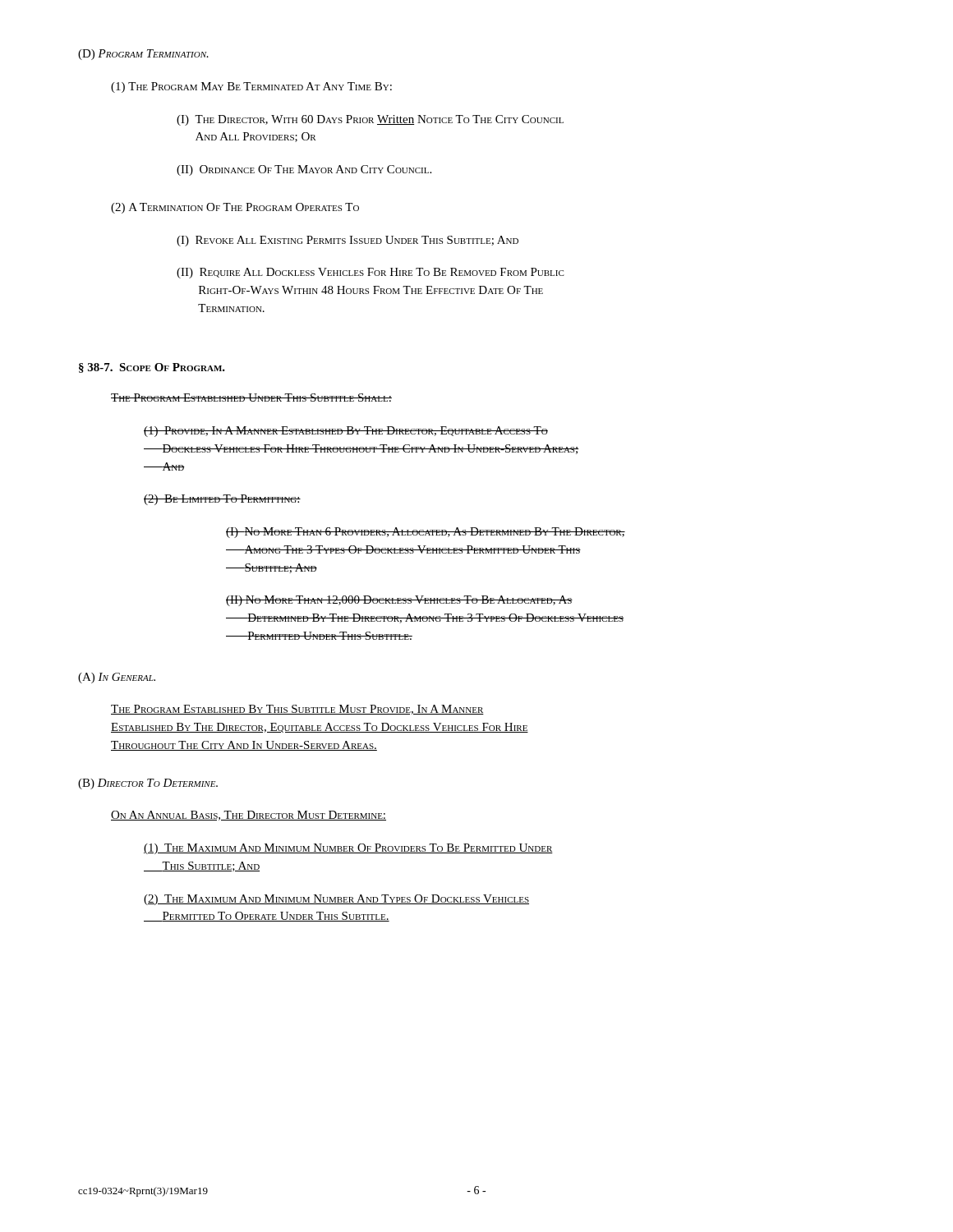Click on the list item with the text "(I) The Director, With 60 Days Prior"
Viewport: 953px width, 1232px height.
526,128
